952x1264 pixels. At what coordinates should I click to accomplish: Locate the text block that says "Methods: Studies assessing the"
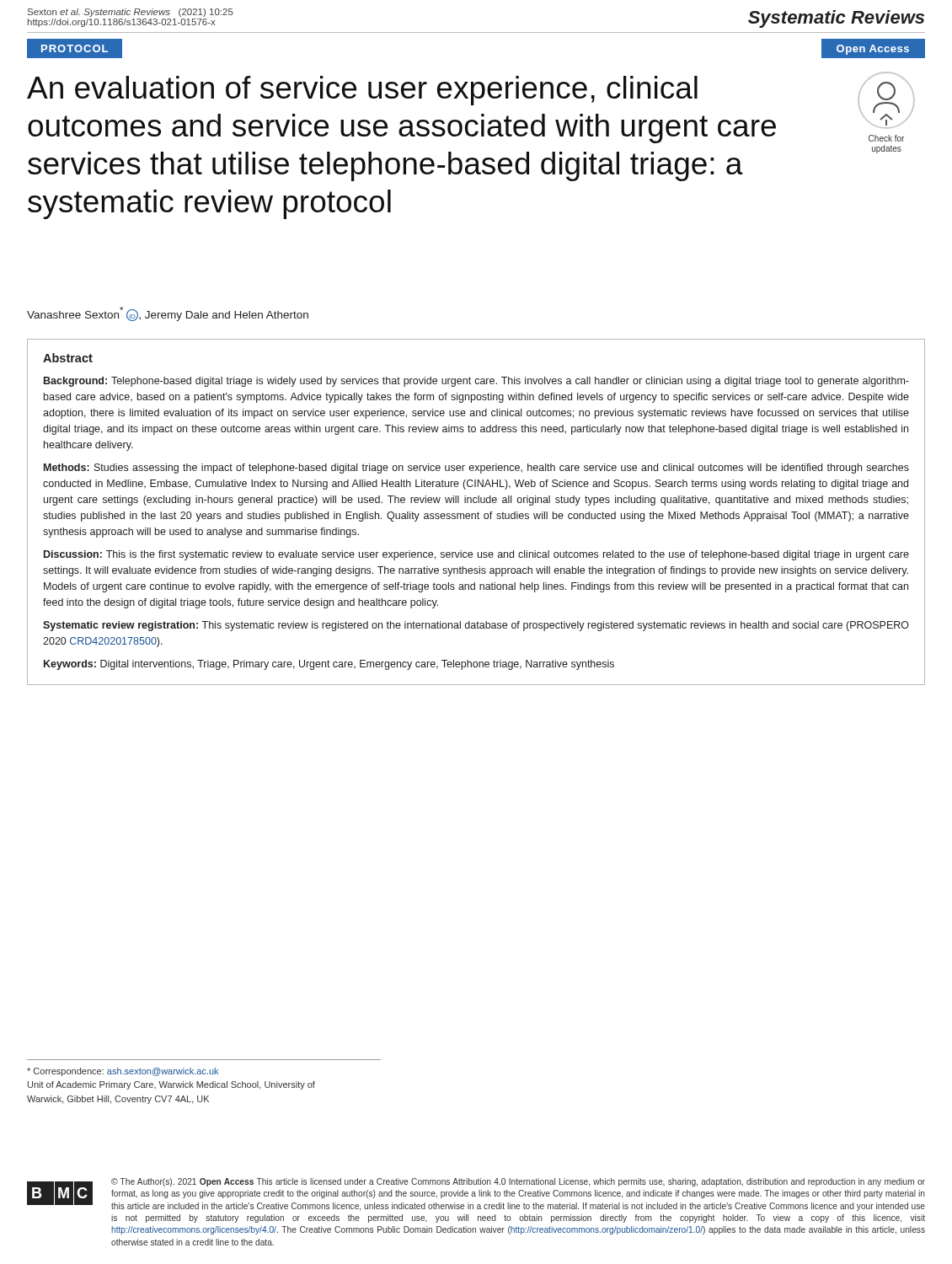476,500
